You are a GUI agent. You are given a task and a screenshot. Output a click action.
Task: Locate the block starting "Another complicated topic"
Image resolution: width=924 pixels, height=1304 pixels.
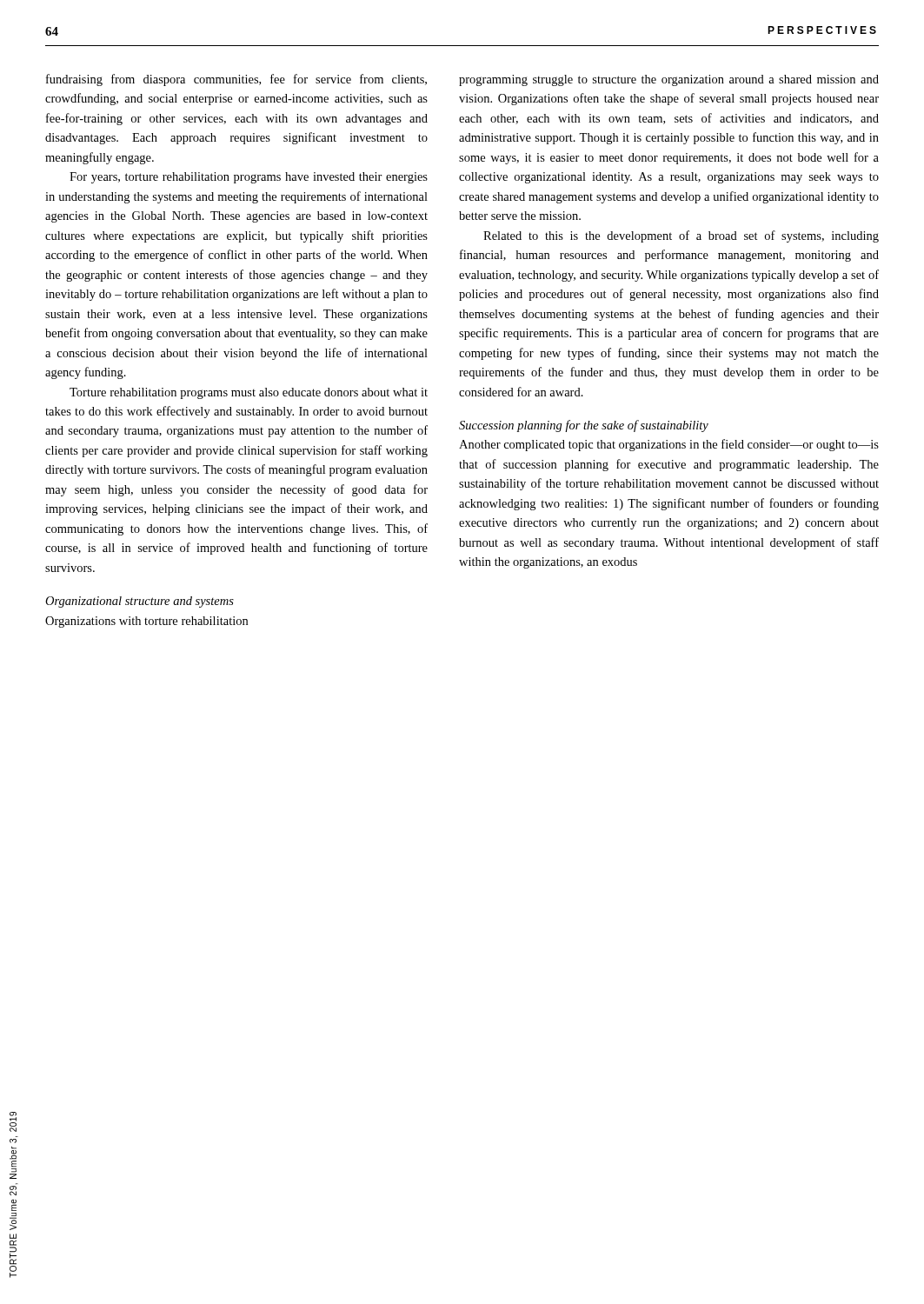pos(669,503)
